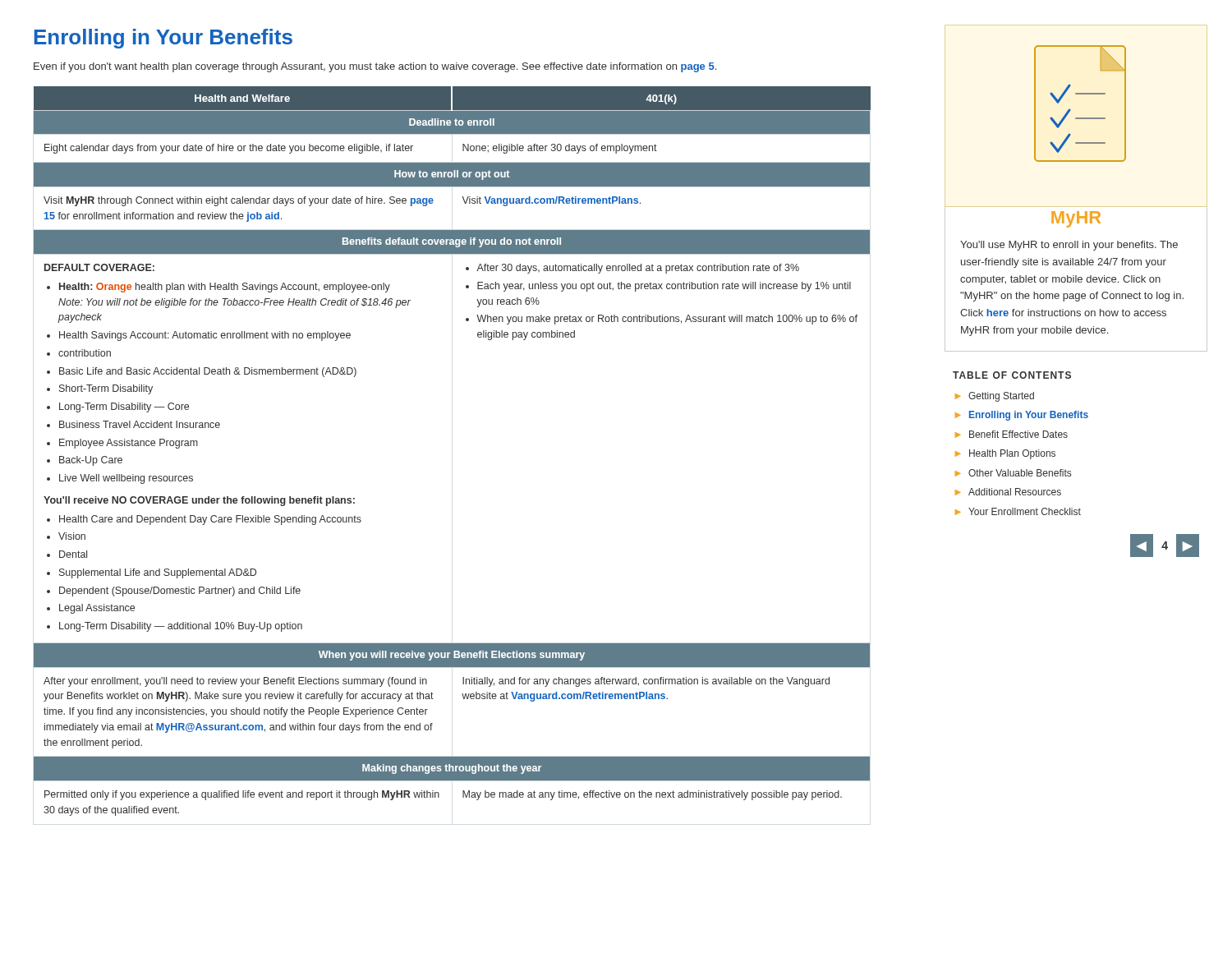Select the list item that reads "► Getting Started"
Viewport: 1232px width, 953px height.
994,396
